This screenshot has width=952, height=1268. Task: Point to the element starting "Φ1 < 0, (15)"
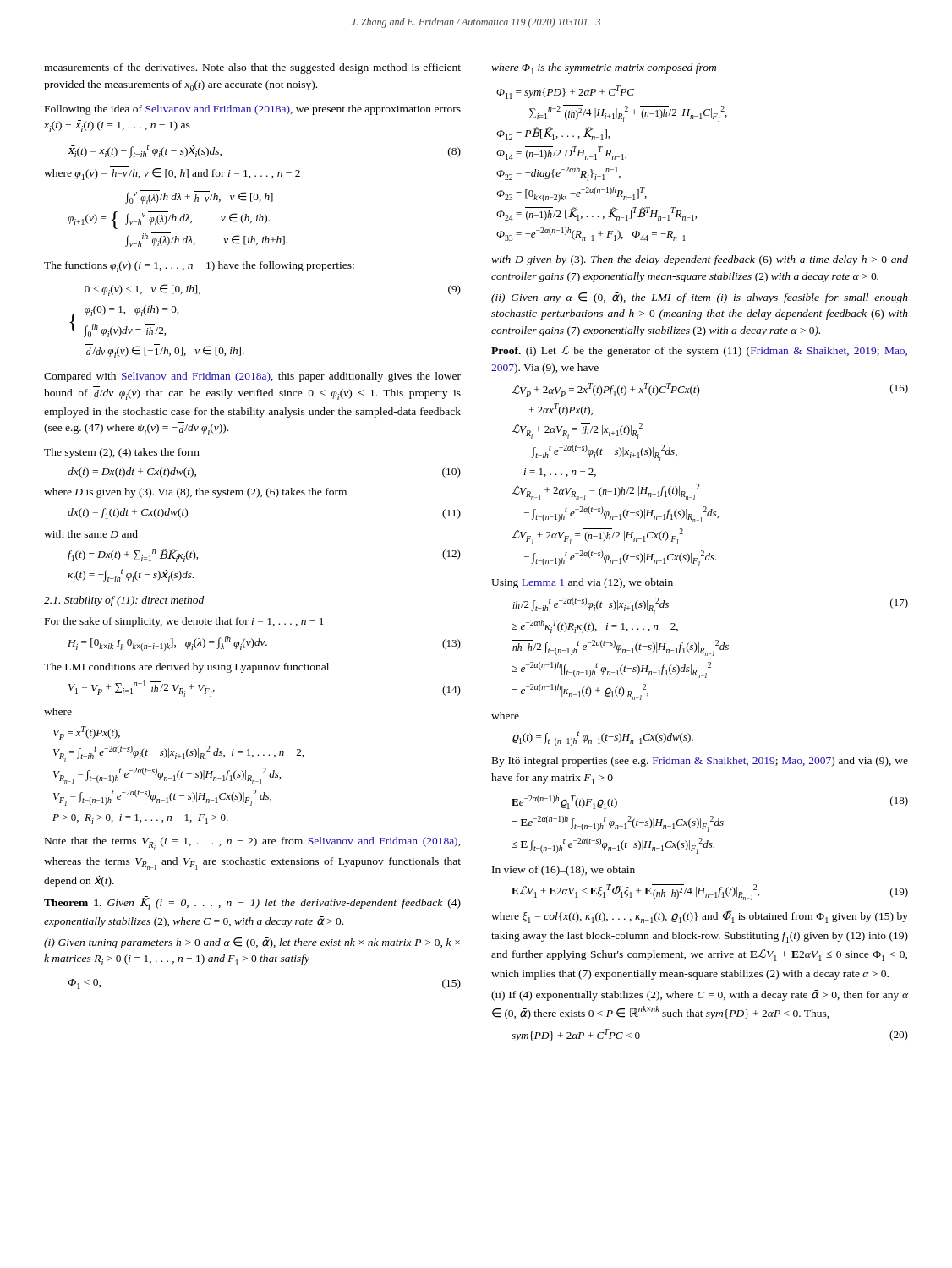click(x=87, y=984)
